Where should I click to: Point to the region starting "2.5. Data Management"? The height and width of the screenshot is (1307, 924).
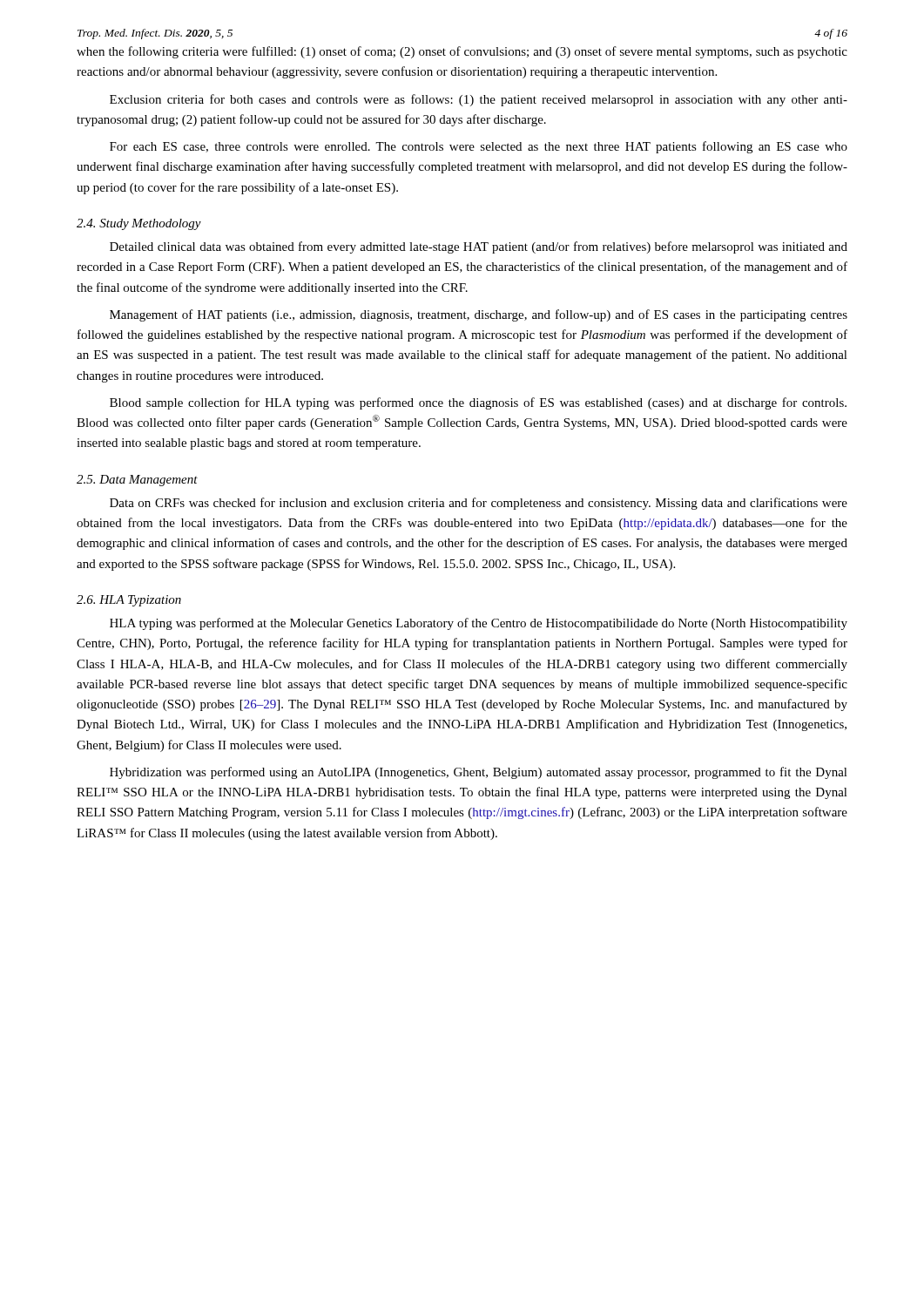pyautogui.click(x=137, y=479)
